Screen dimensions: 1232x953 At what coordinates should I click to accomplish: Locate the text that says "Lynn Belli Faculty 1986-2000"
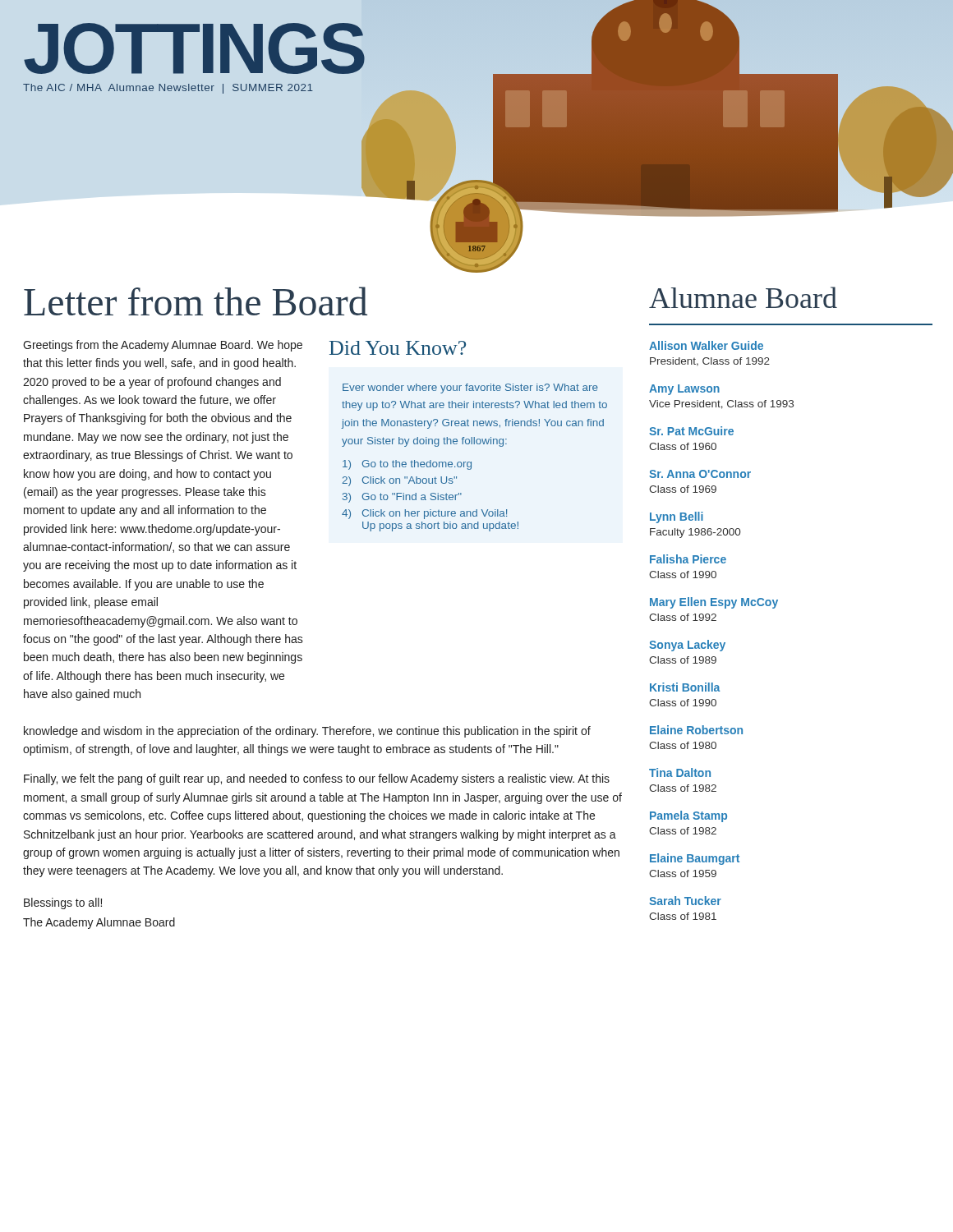[x=677, y=517]
